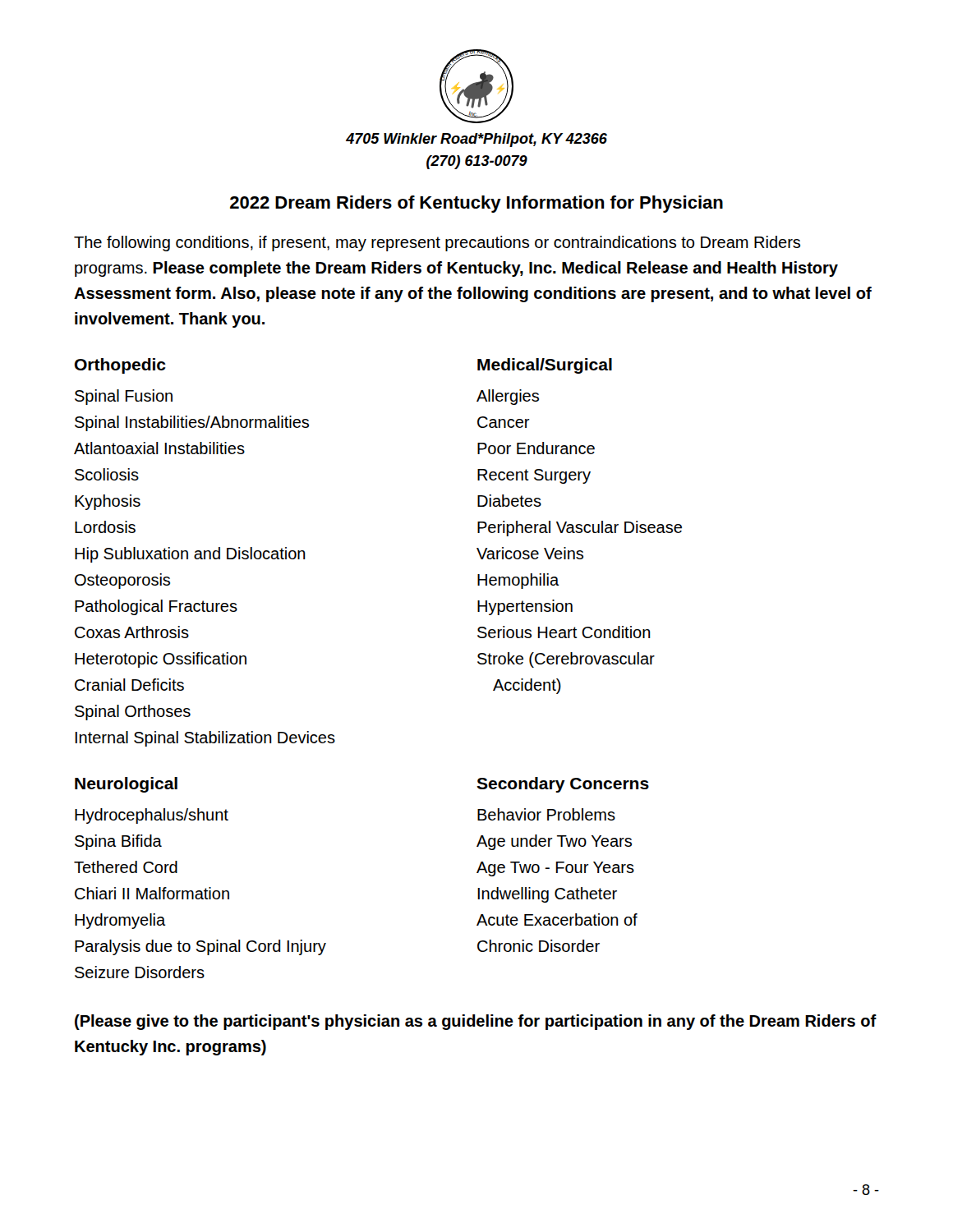
Task: Find the text starting "Behavior Problems"
Action: coord(546,815)
